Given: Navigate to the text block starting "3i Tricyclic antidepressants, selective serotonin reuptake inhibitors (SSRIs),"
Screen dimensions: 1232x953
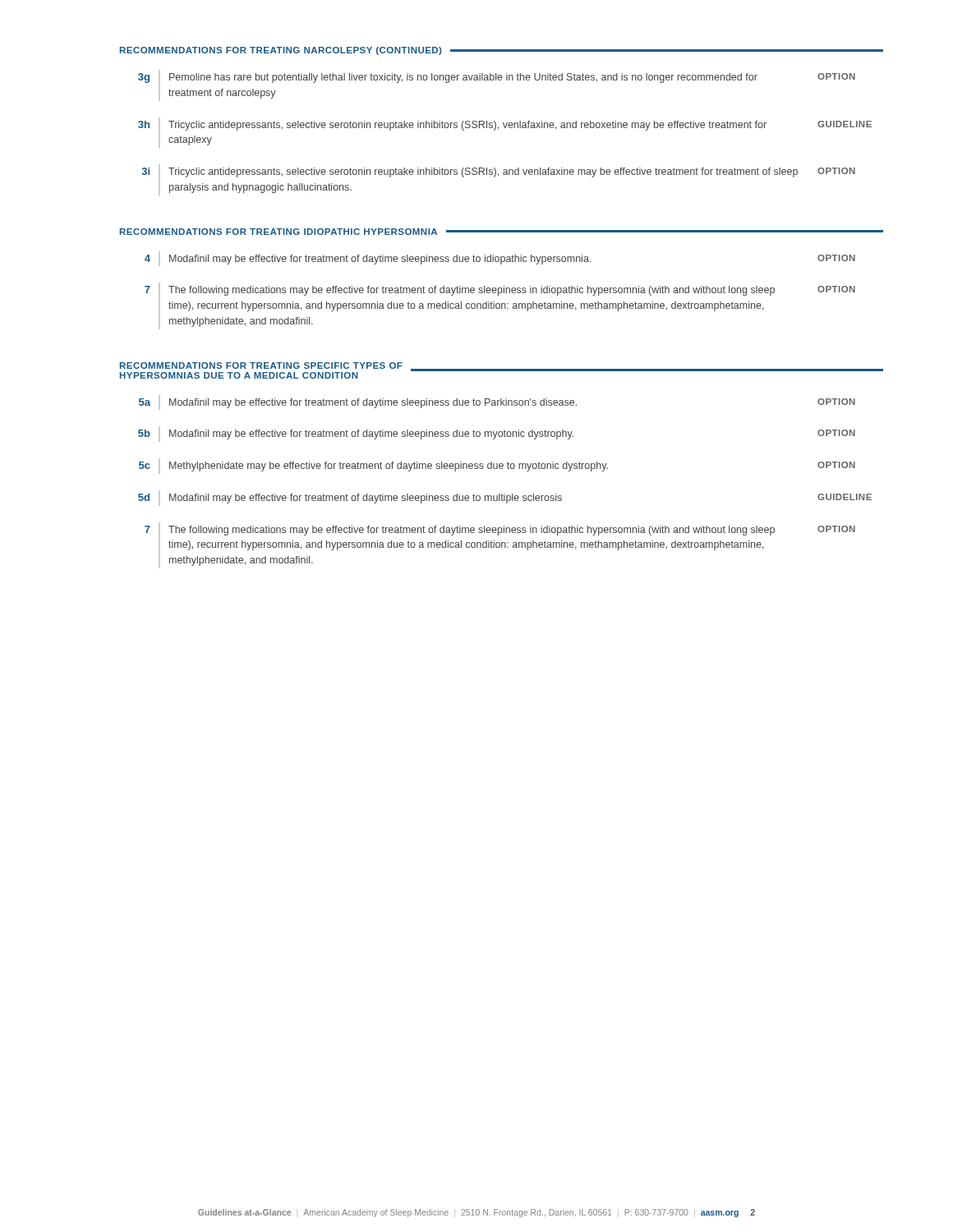Looking at the screenshot, I should pos(501,180).
